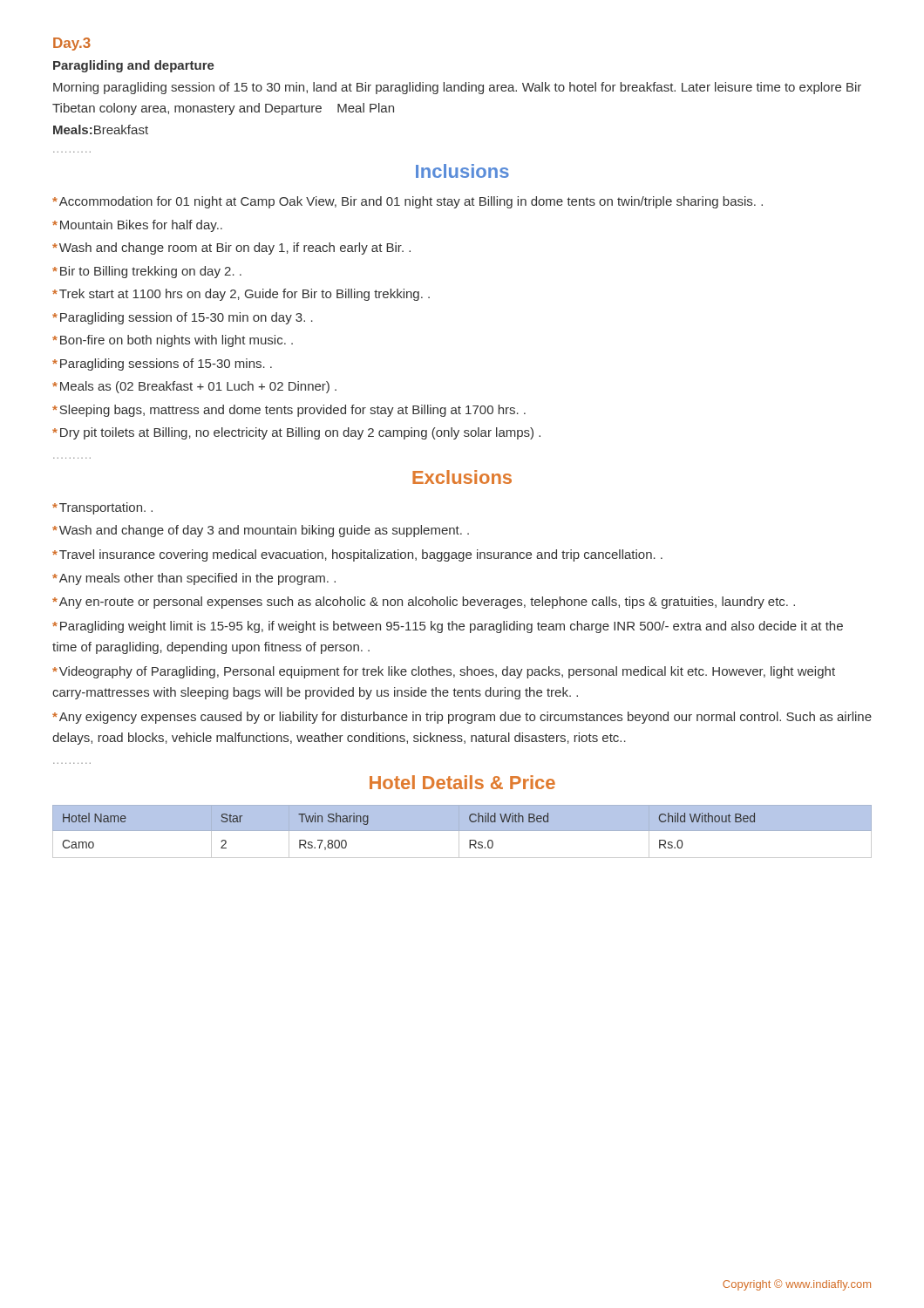Click on the list item with the text "*Bon-fire on both nights with light"
This screenshot has width=924, height=1308.
(173, 340)
